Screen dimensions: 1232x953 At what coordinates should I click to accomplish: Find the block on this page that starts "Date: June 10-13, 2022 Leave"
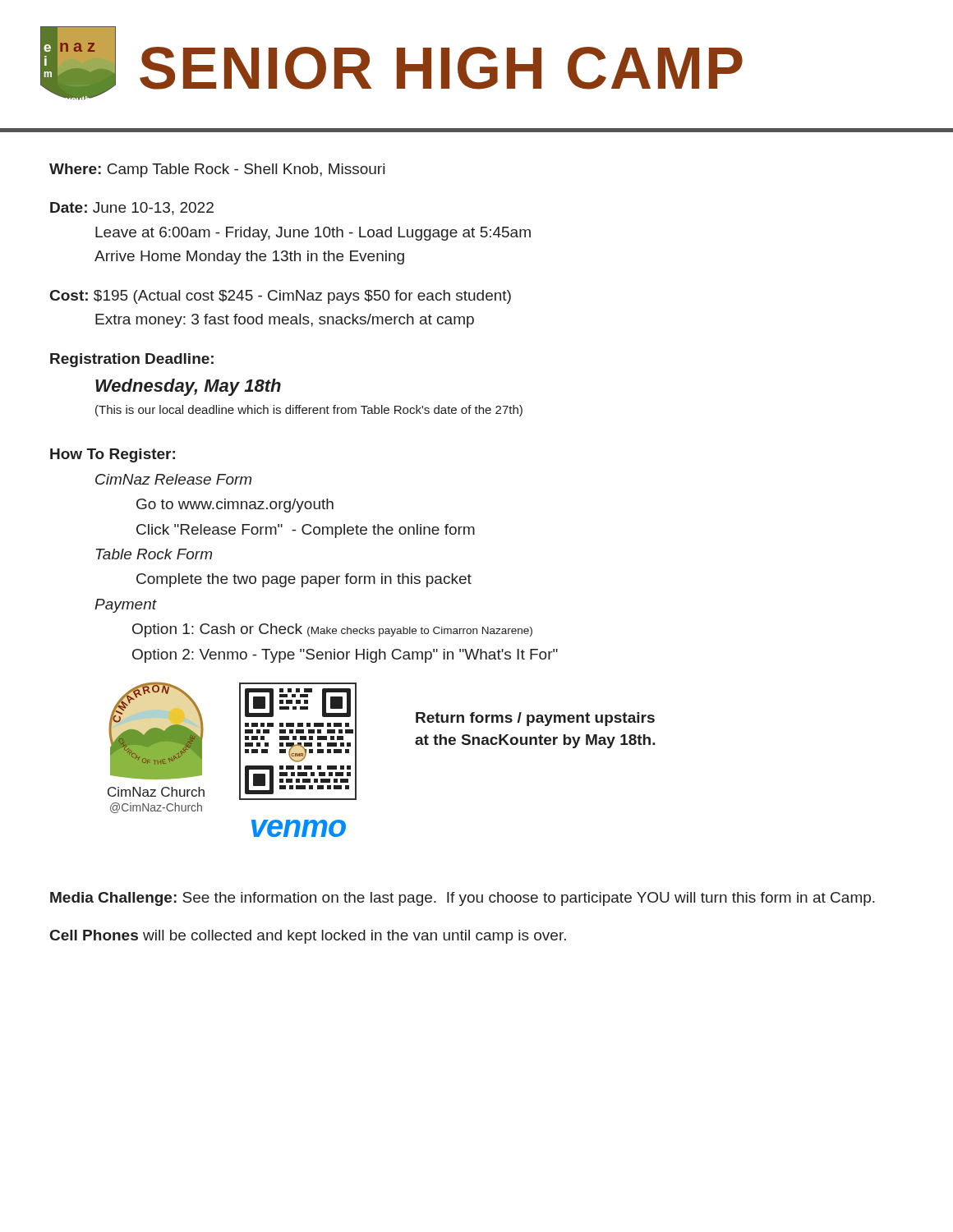pos(290,232)
